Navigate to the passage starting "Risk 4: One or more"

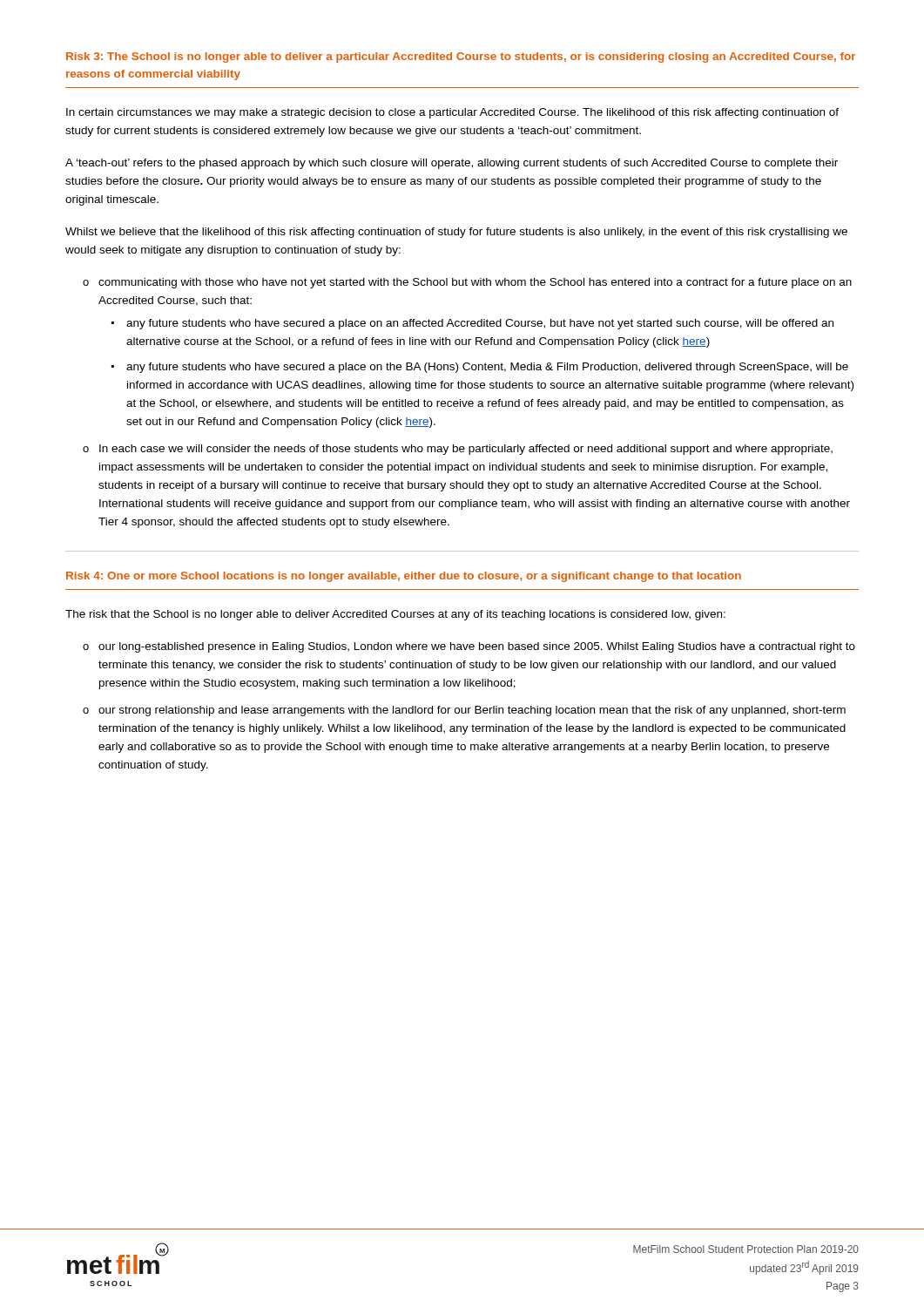403,575
